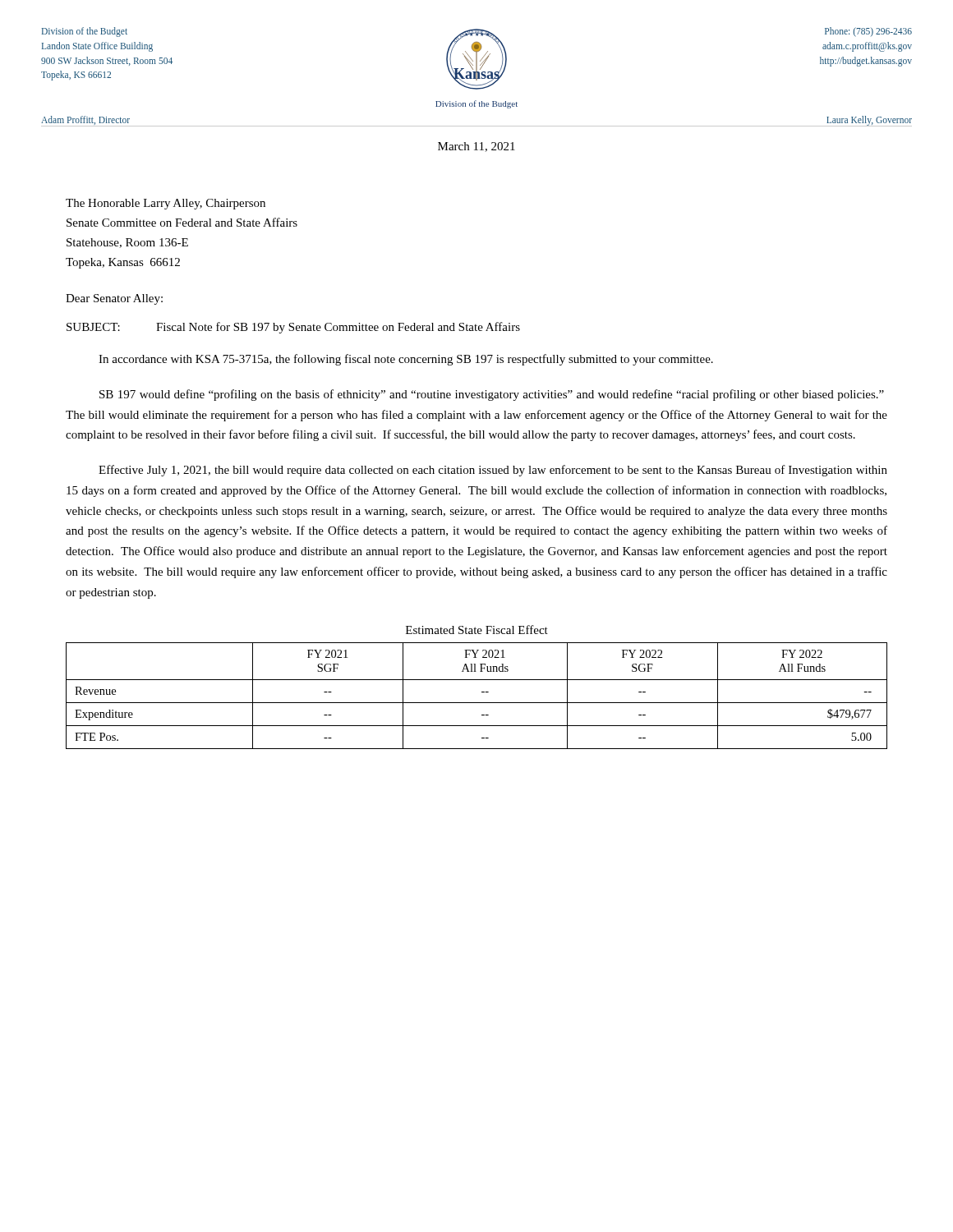
Task: Click on the logo
Action: coord(476,70)
